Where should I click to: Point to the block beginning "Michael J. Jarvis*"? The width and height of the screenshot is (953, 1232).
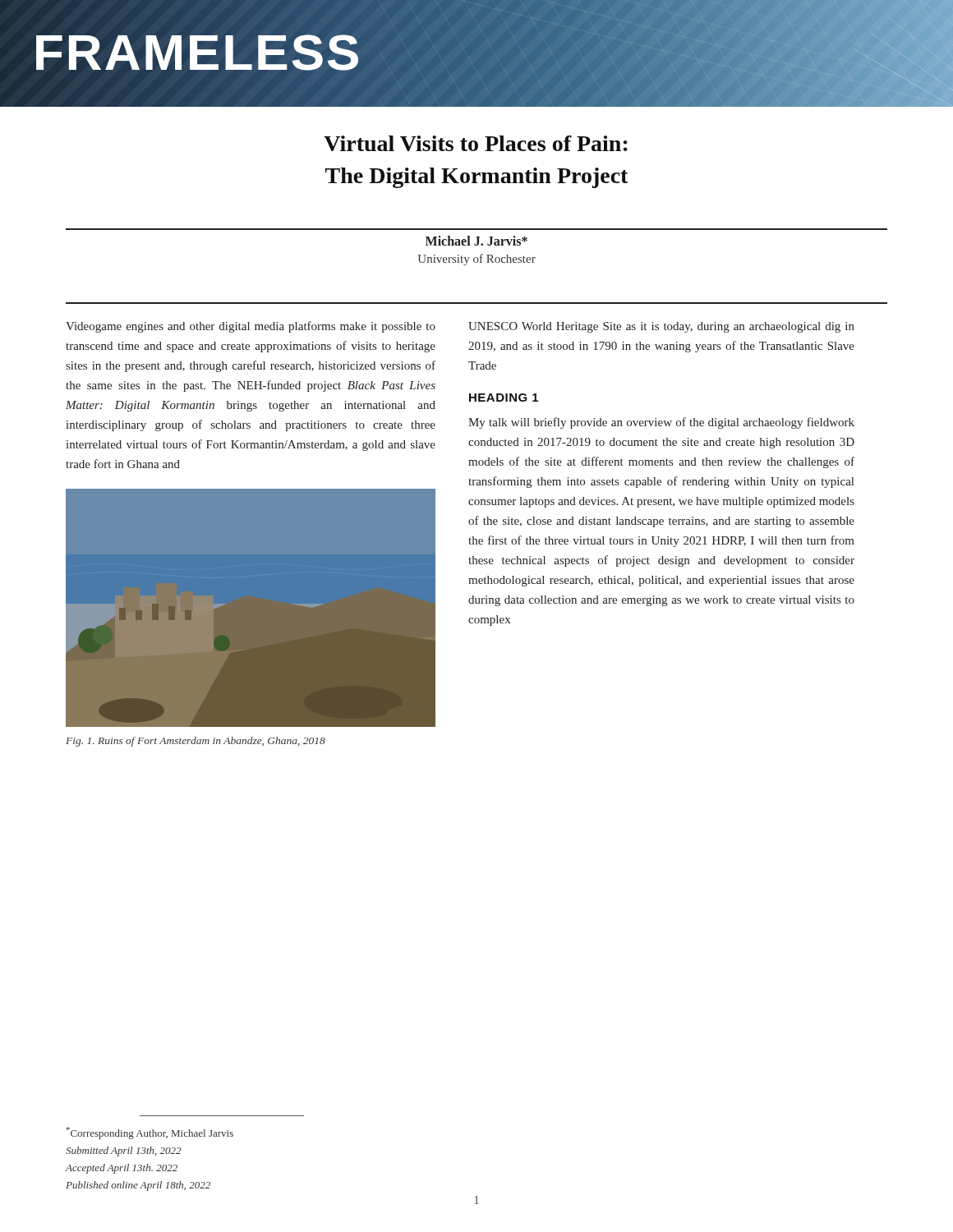(x=476, y=250)
